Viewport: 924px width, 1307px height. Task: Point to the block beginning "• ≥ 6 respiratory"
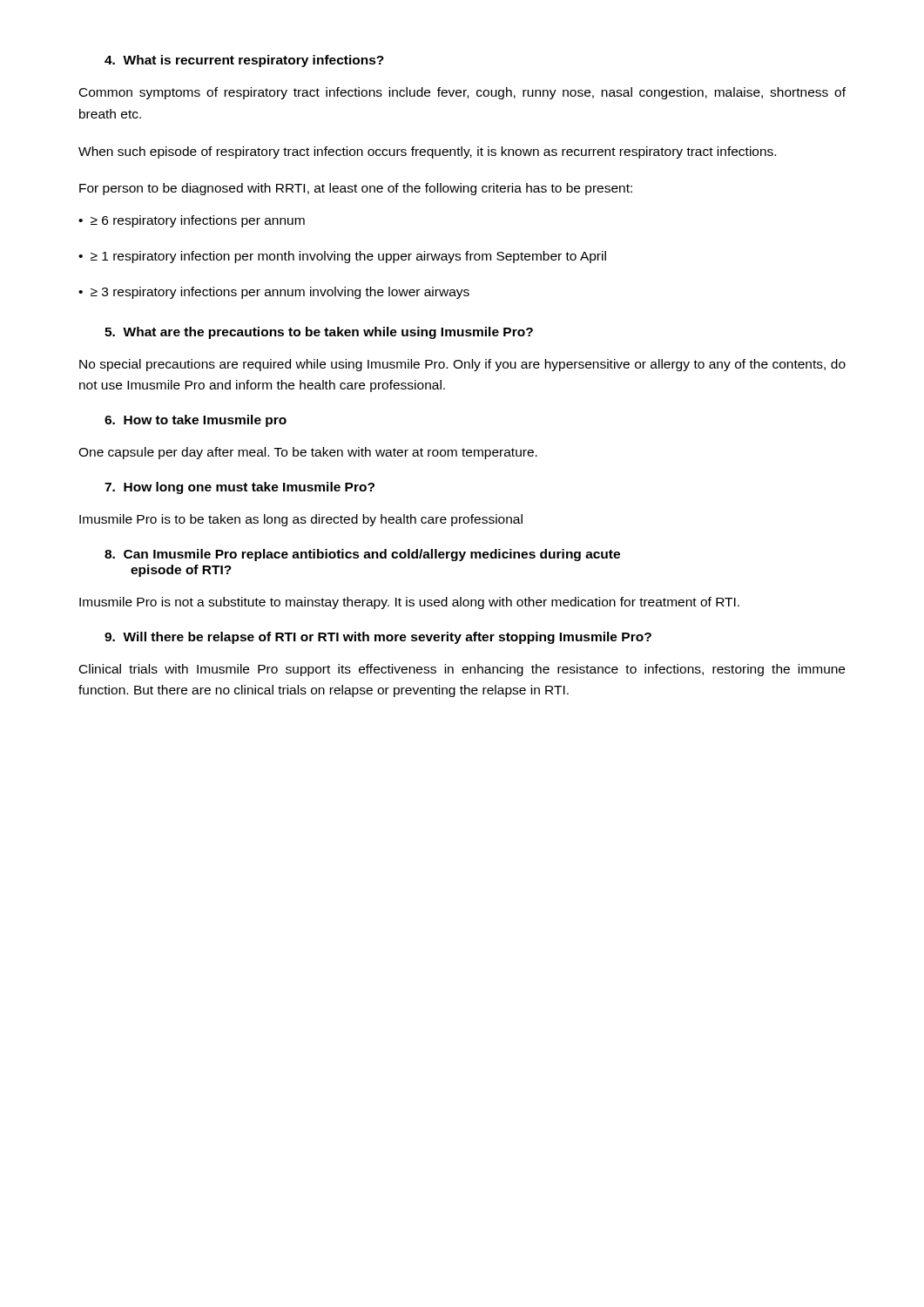(192, 221)
